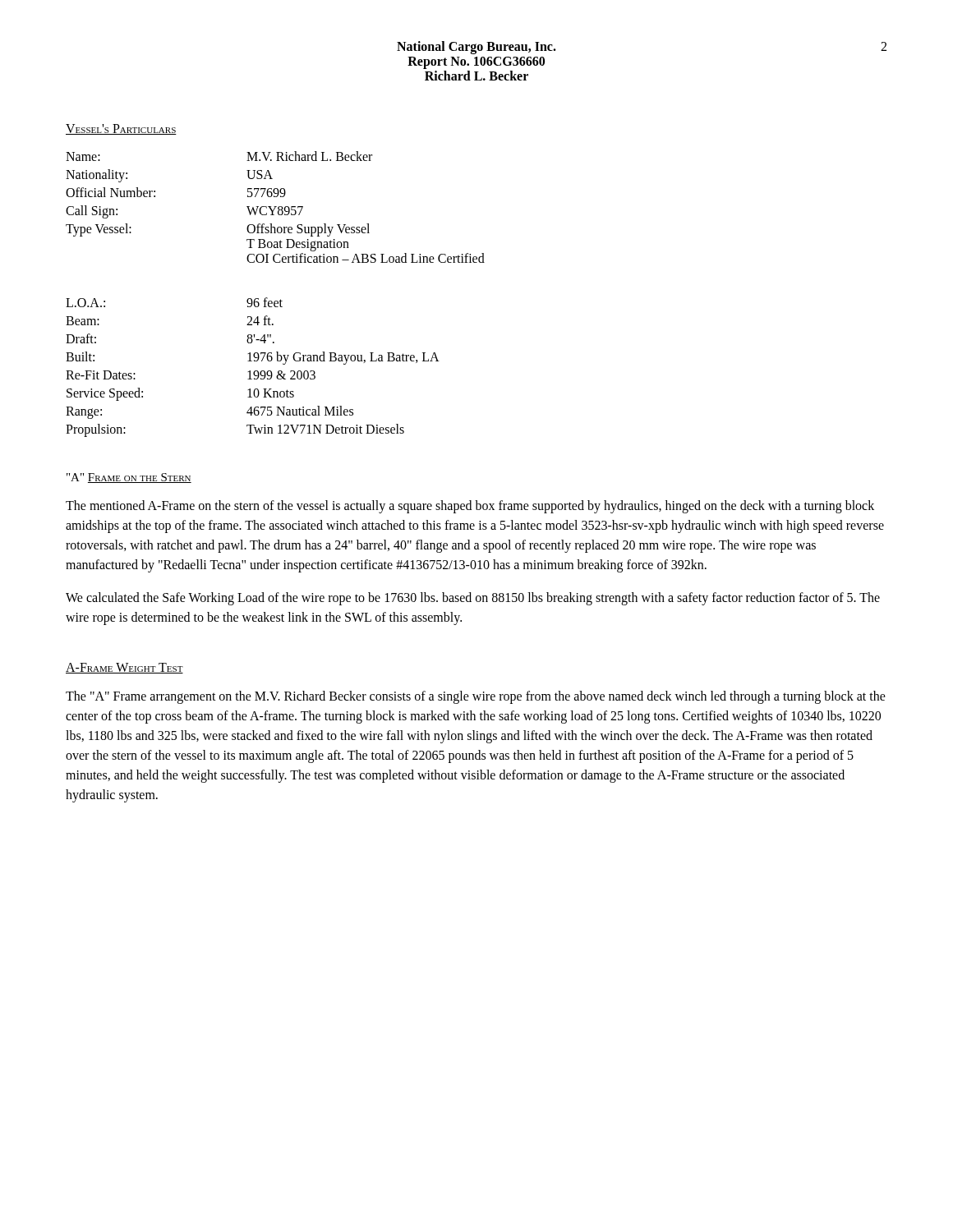The image size is (953, 1232).
Task: Point to the block beginning "We calculated the"
Action: 473,607
